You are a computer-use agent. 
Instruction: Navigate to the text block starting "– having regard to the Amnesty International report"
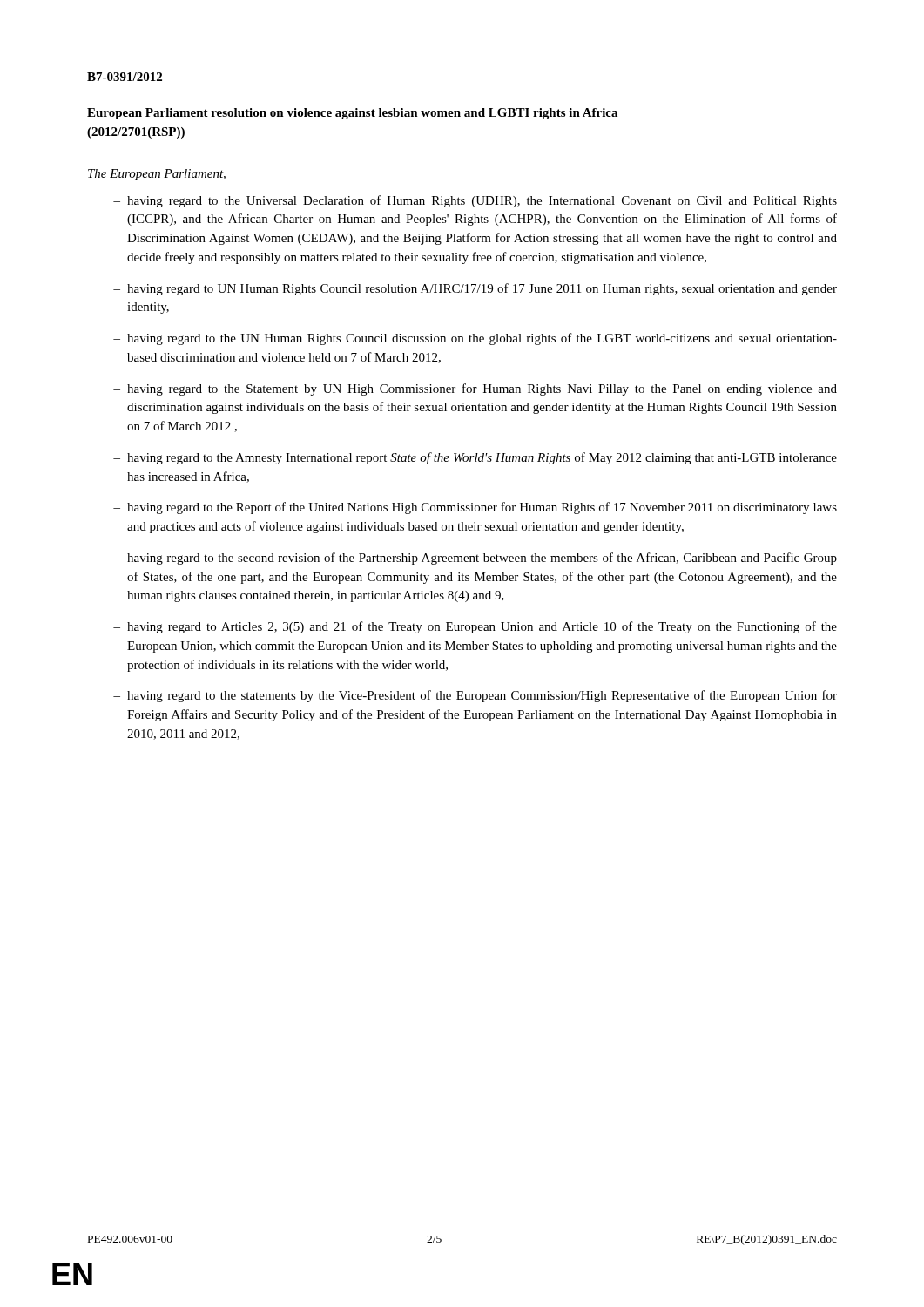click(x=462, y=468)
